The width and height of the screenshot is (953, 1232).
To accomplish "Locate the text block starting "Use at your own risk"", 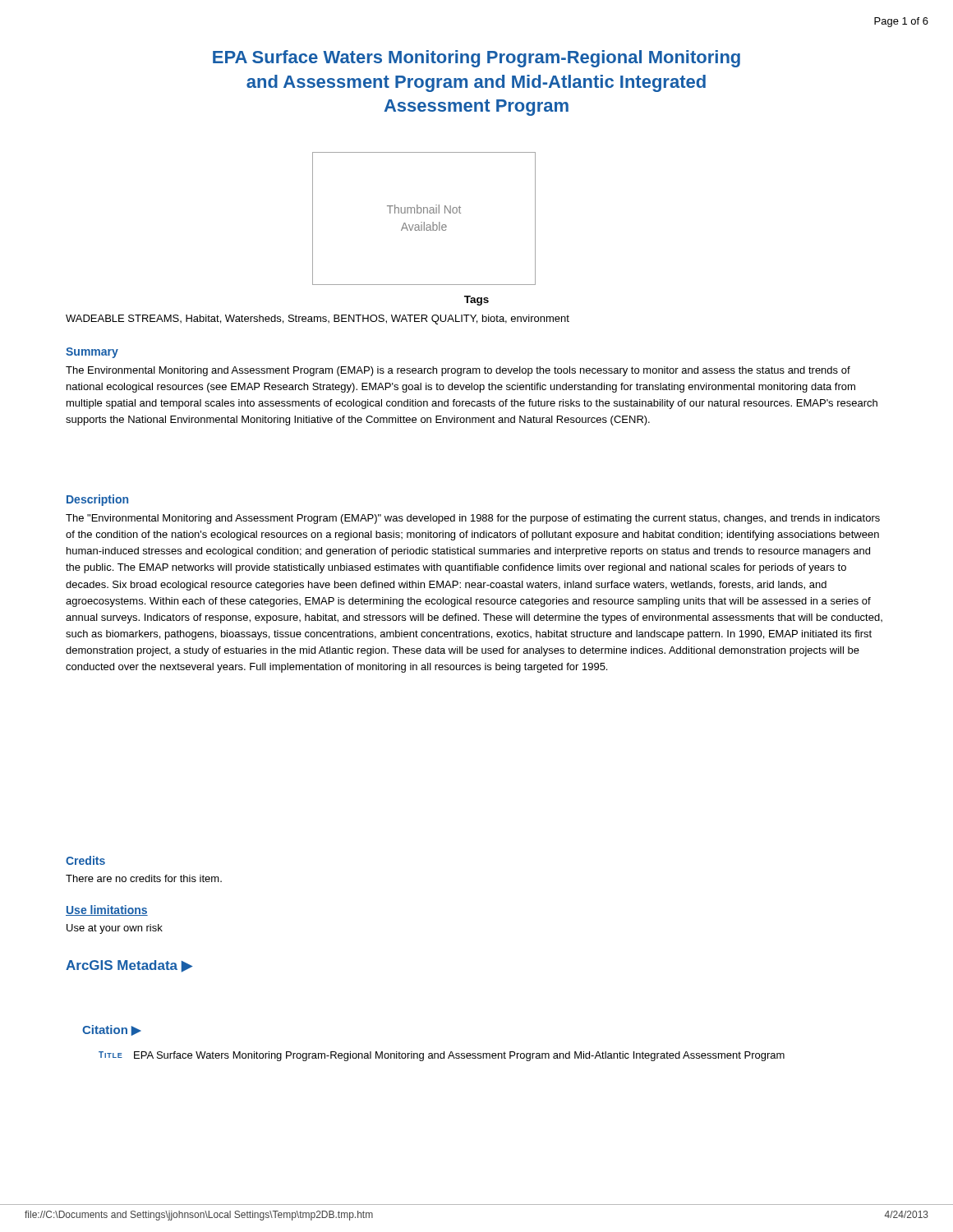I will 114,928.
